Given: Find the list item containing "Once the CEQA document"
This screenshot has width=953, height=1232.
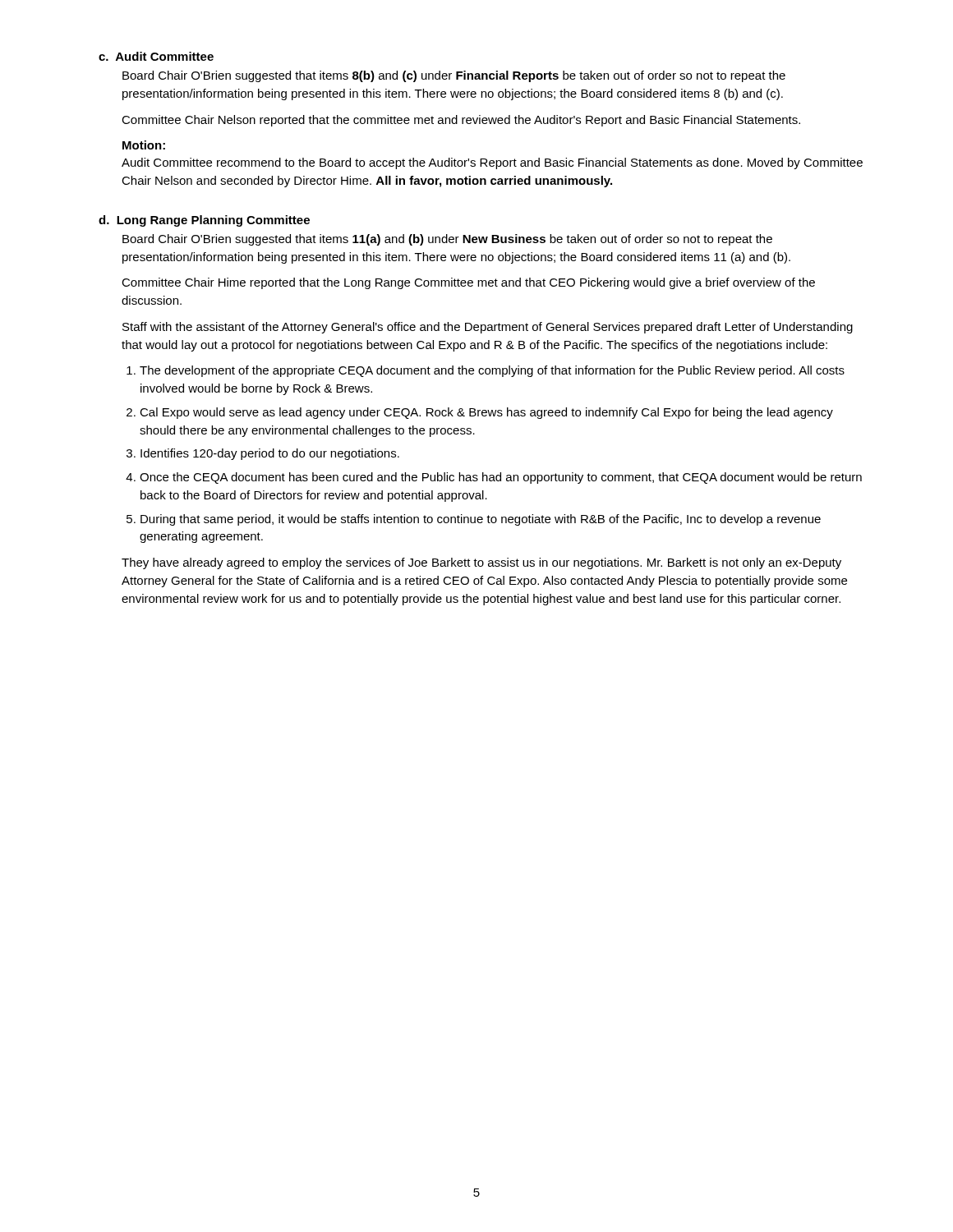Looking at the screenshot, I should click(501, 486).
